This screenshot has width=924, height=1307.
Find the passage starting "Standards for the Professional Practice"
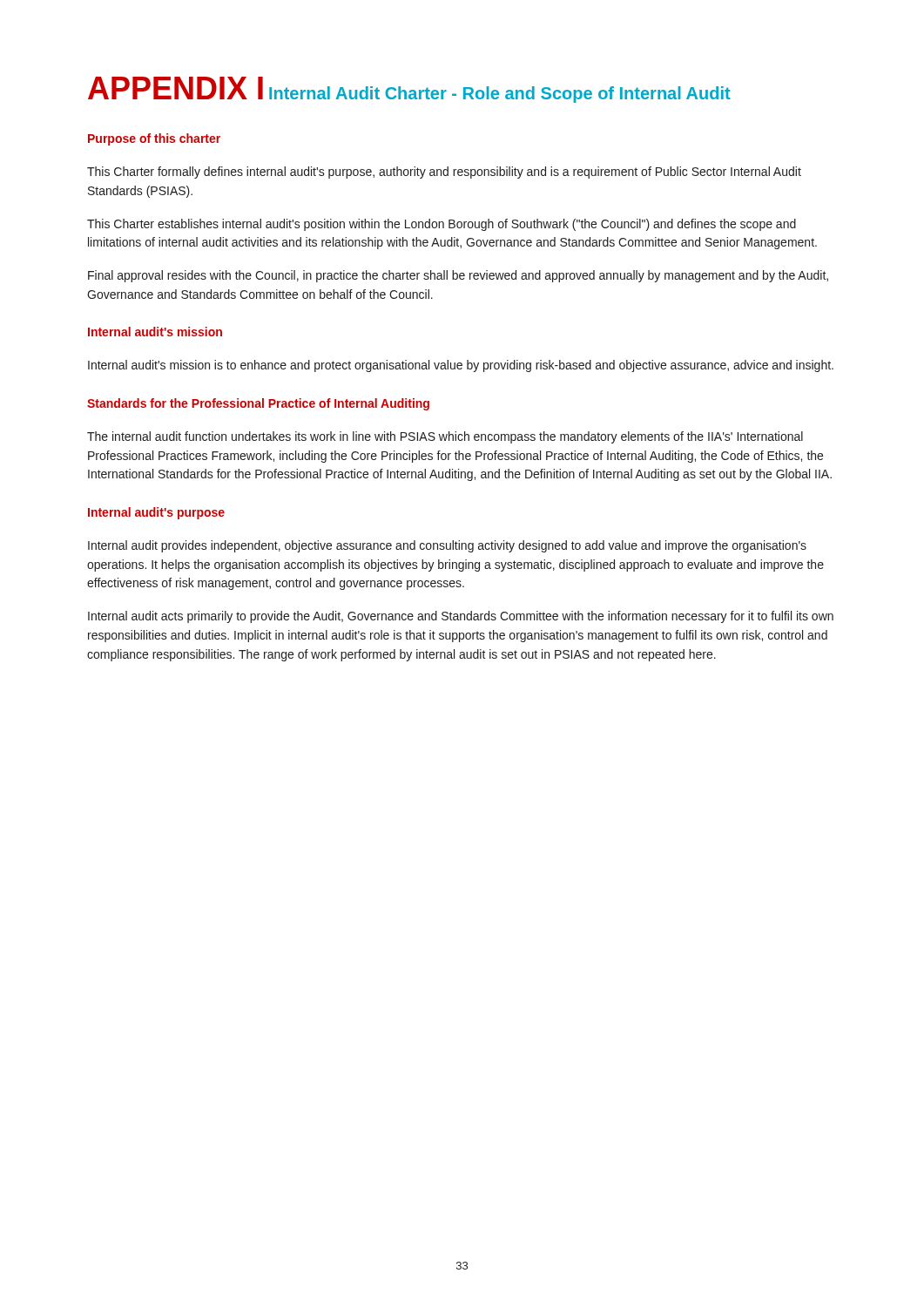click(x=259, y=403)
